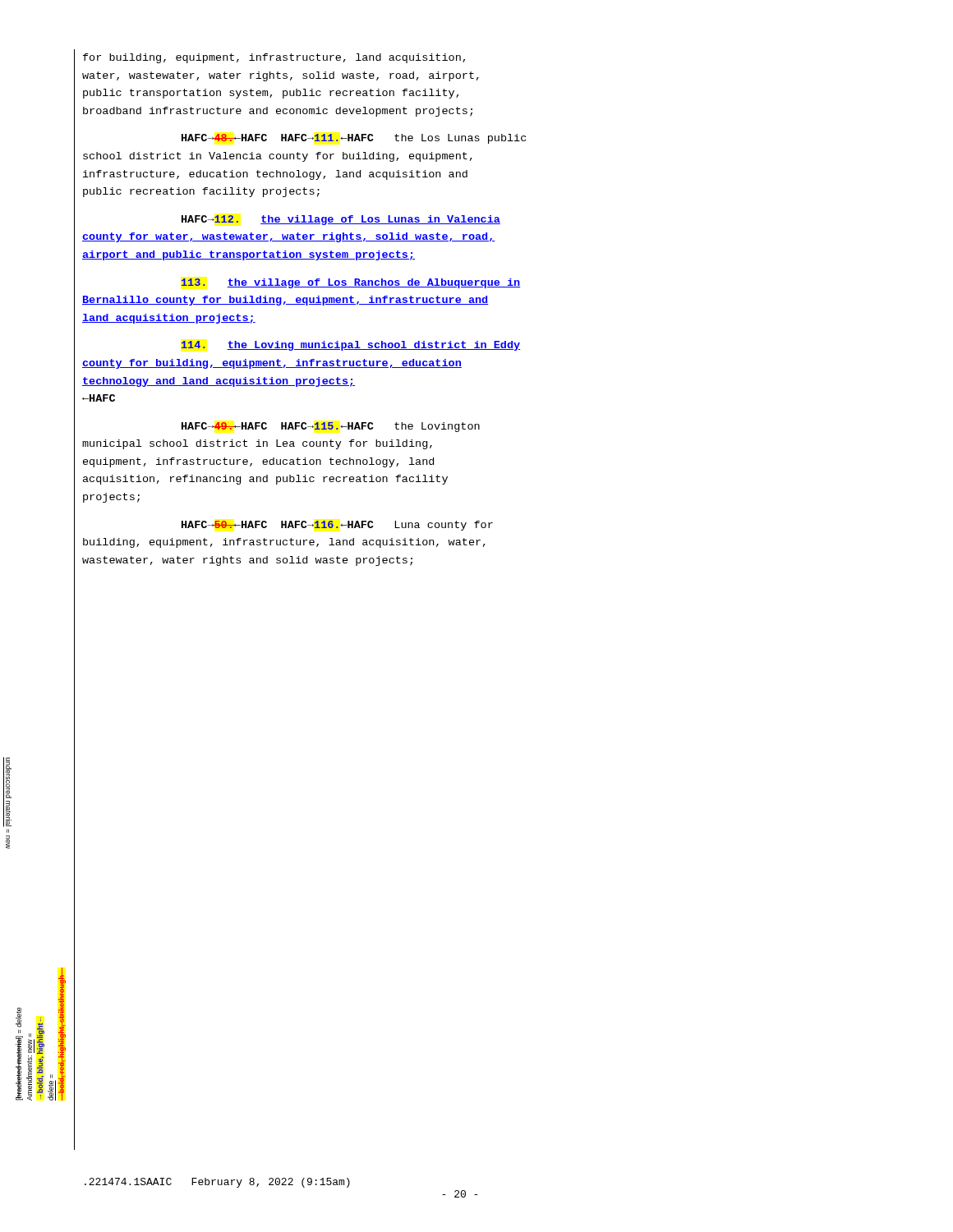This screenshot has height=1232, width=953.
Task: Navigate to the text starting "HAFC→112. the village of Los Lunas"
Action: pyautogui.click(x=460, y=239)
